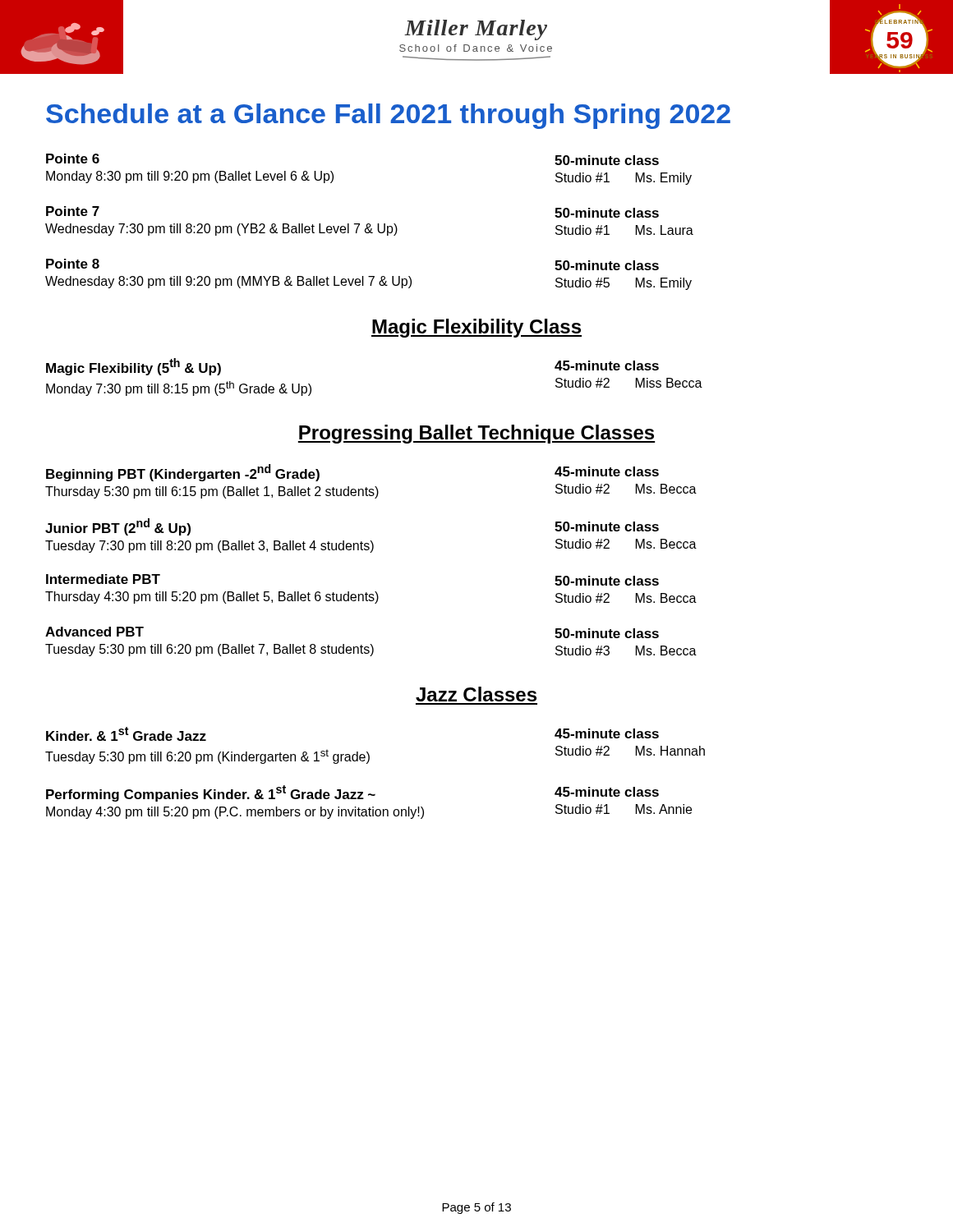Where is the passage that starts "Kinder. & 1st Grade Jazz Tuesday 5:30 pm"?
953x1232 pixels.
279,745
